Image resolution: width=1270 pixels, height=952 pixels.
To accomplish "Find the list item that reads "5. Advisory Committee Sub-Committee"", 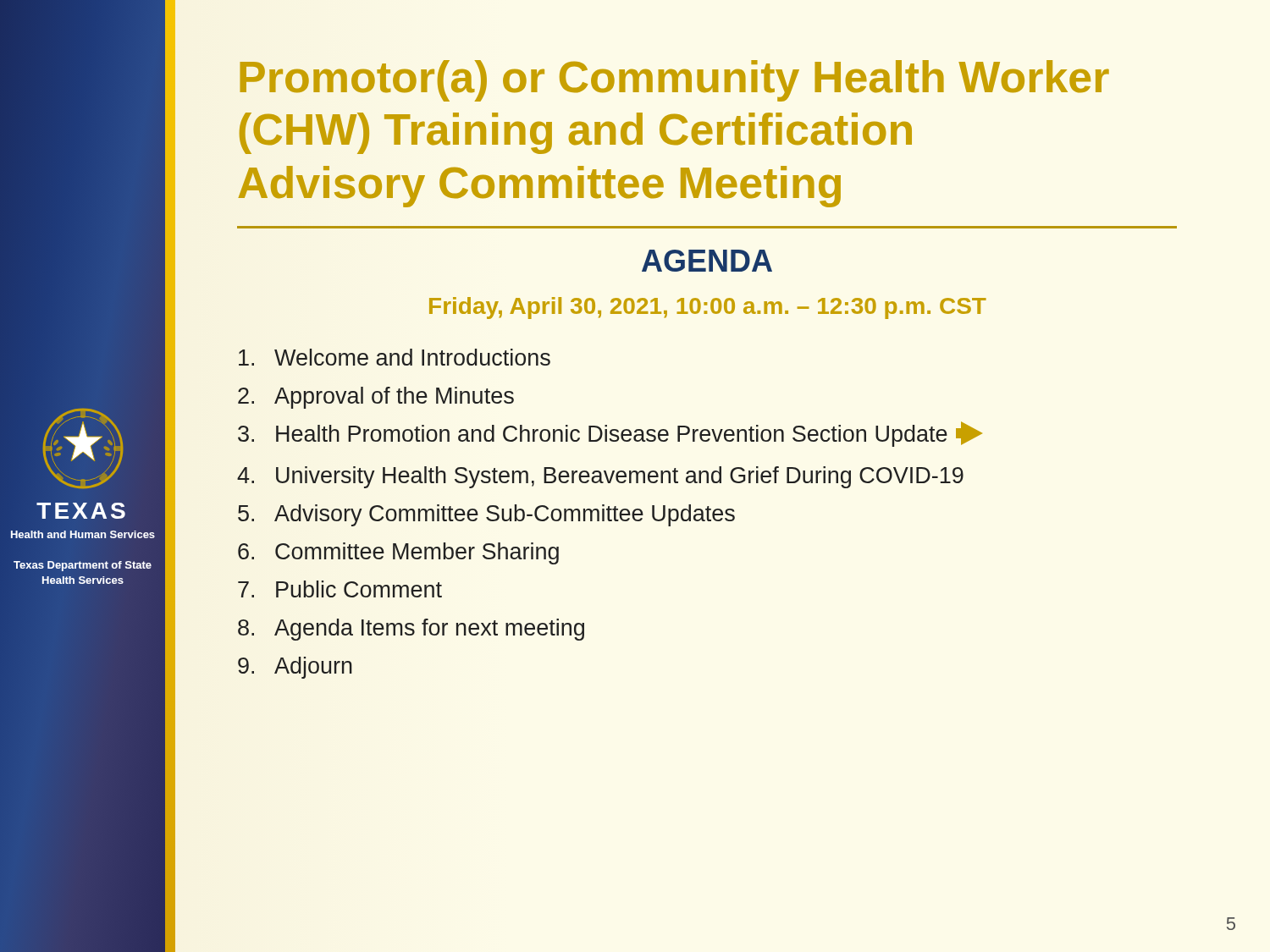I will [707, 514].
